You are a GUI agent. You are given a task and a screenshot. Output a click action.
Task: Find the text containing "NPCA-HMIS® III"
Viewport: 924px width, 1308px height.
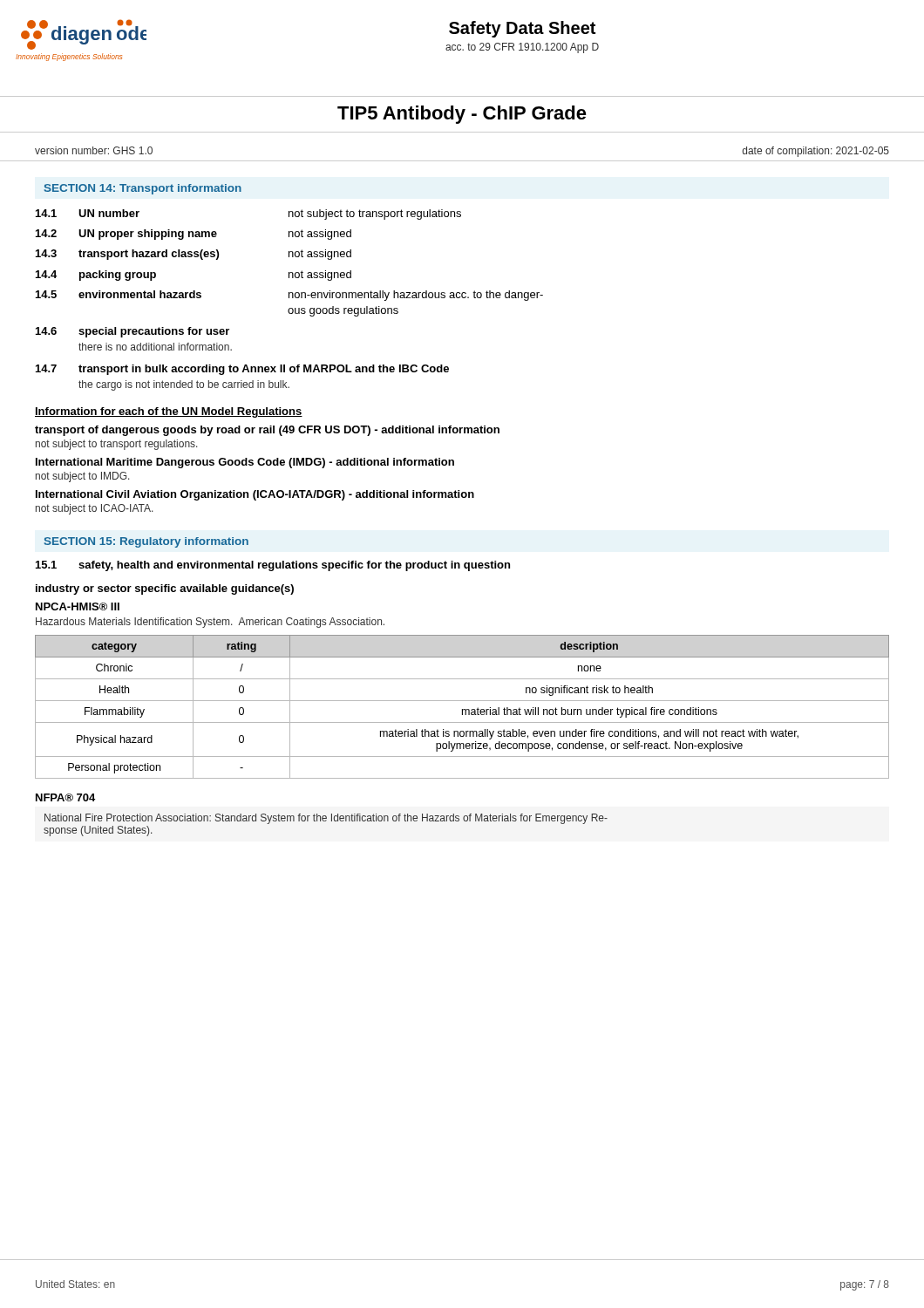tap(77, 607)
